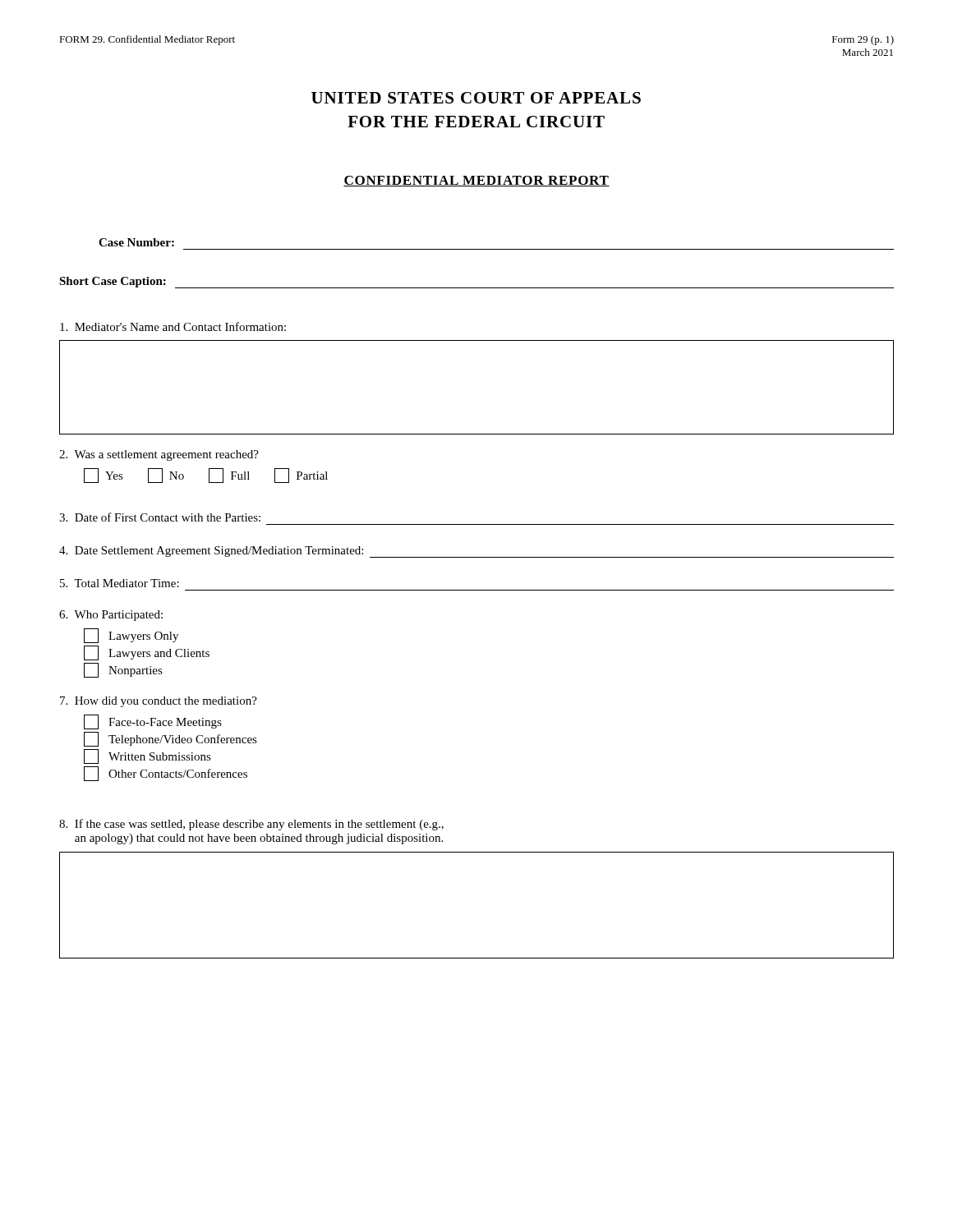Select the text starting "Mediator's Name and Contact Information:"
953x1232 pixels.
tap(173, 326)
